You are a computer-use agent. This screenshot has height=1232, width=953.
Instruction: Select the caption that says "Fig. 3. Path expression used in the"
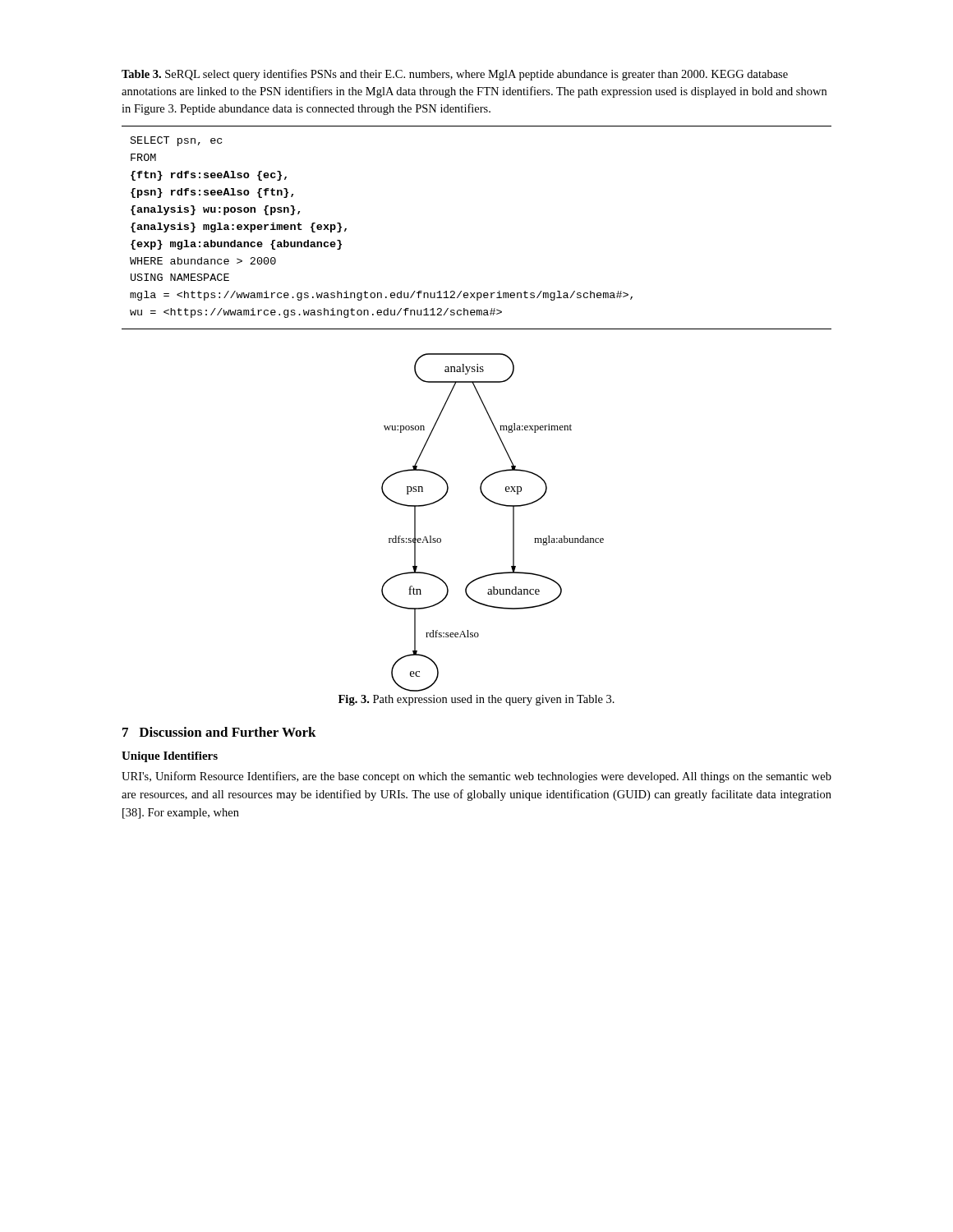(476, 699)
